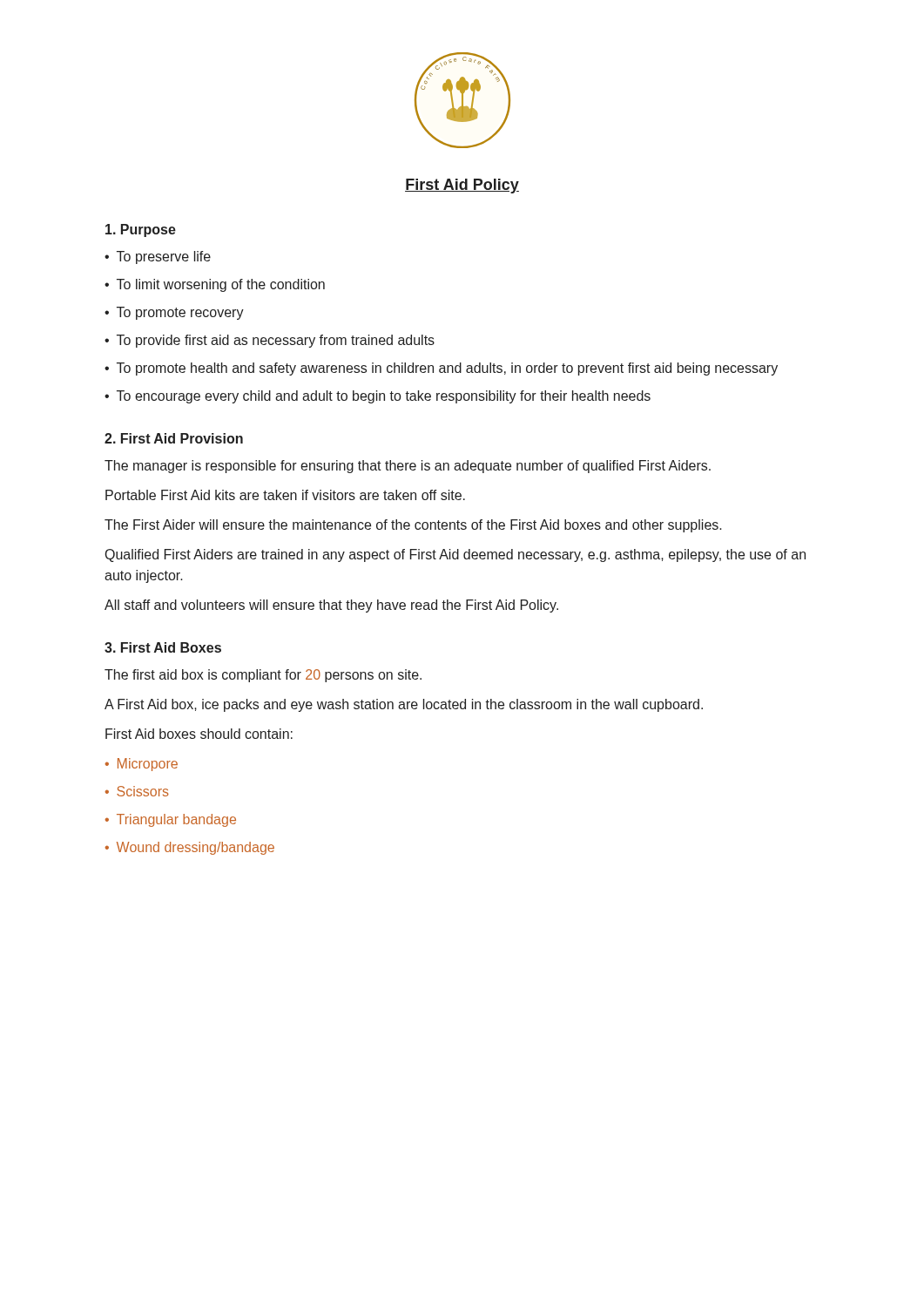Find the logo

coord(462,102)
